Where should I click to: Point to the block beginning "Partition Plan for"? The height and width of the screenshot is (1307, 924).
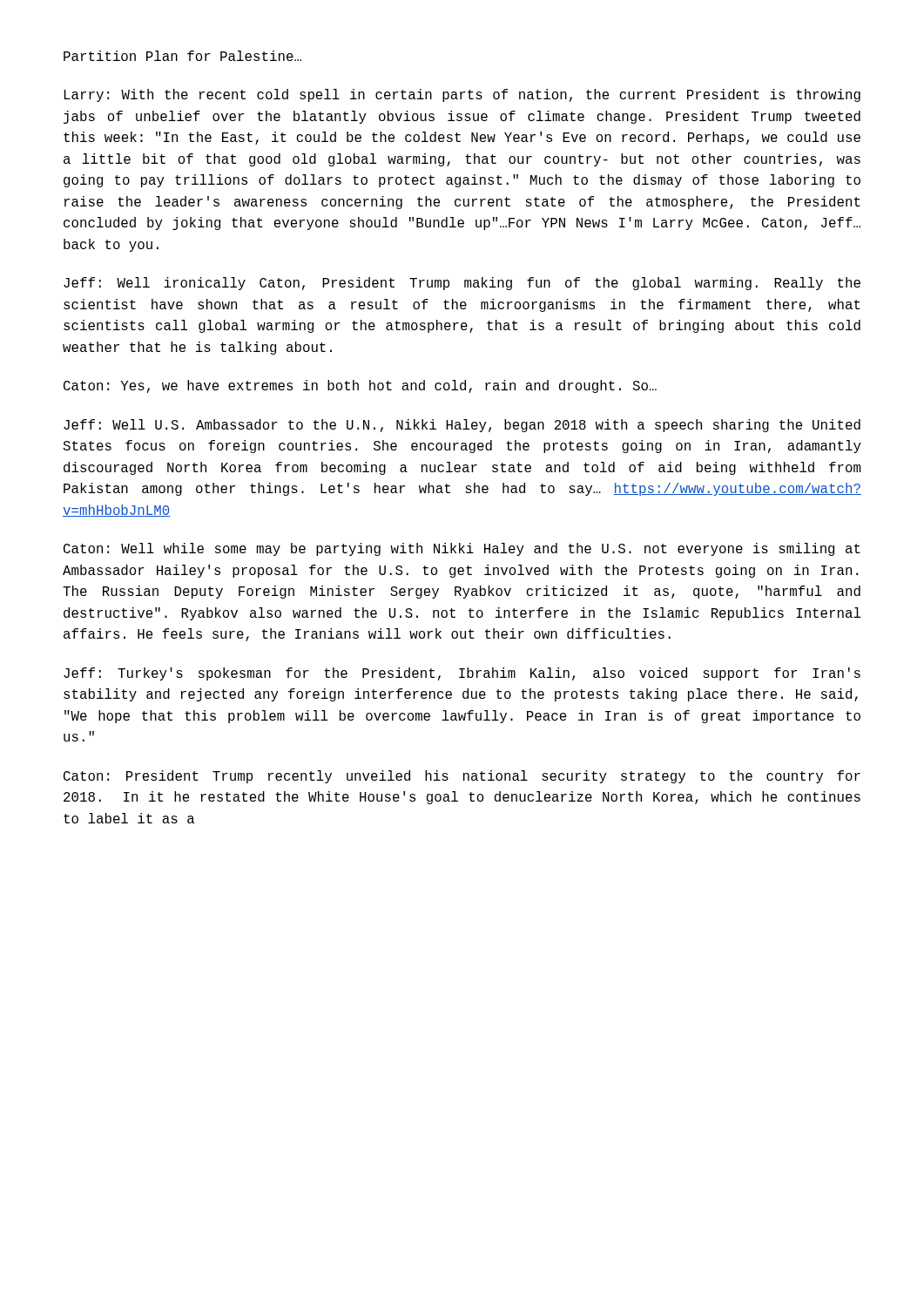click(x=182, y=58)
